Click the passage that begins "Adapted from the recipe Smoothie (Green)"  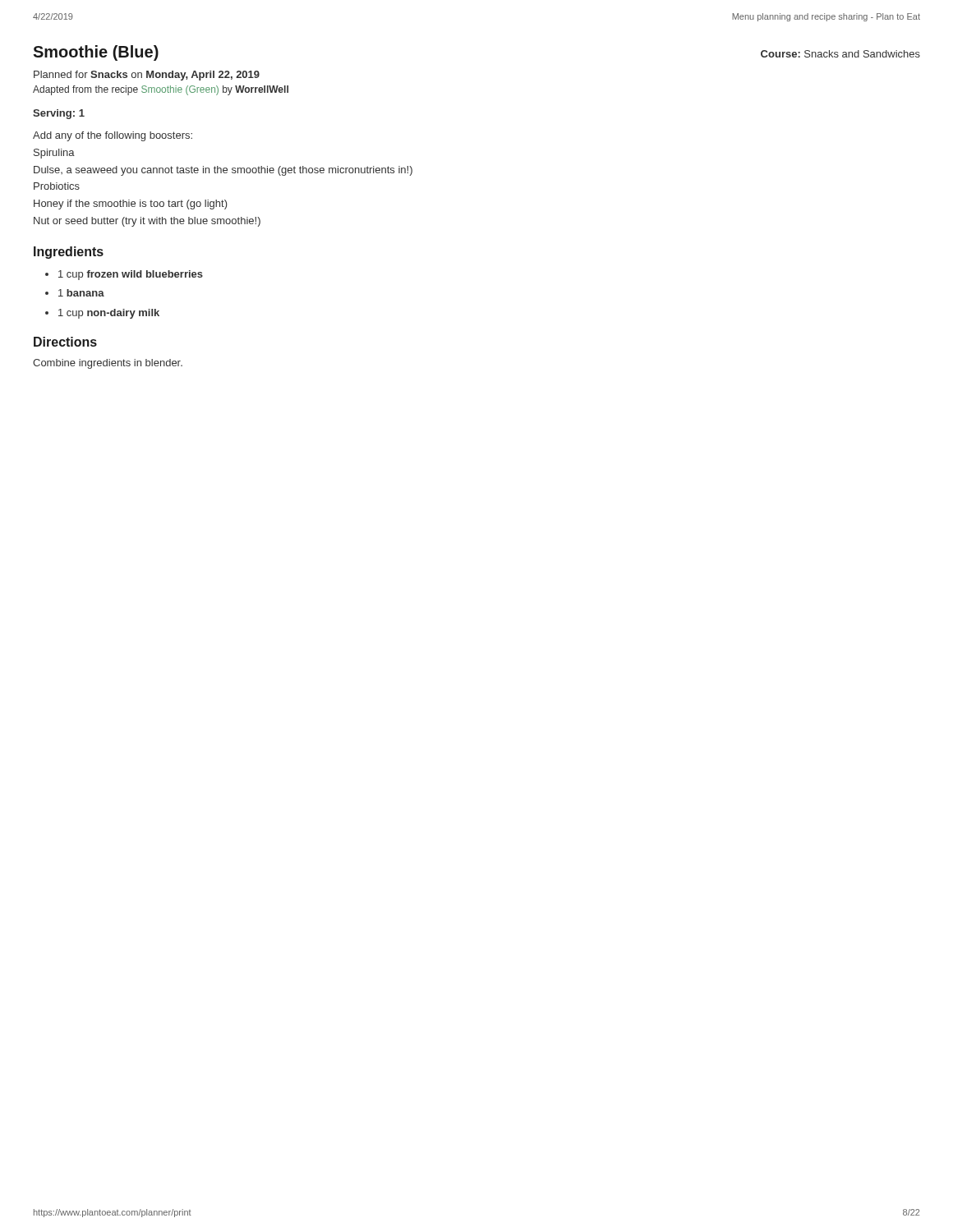(161, 90)
